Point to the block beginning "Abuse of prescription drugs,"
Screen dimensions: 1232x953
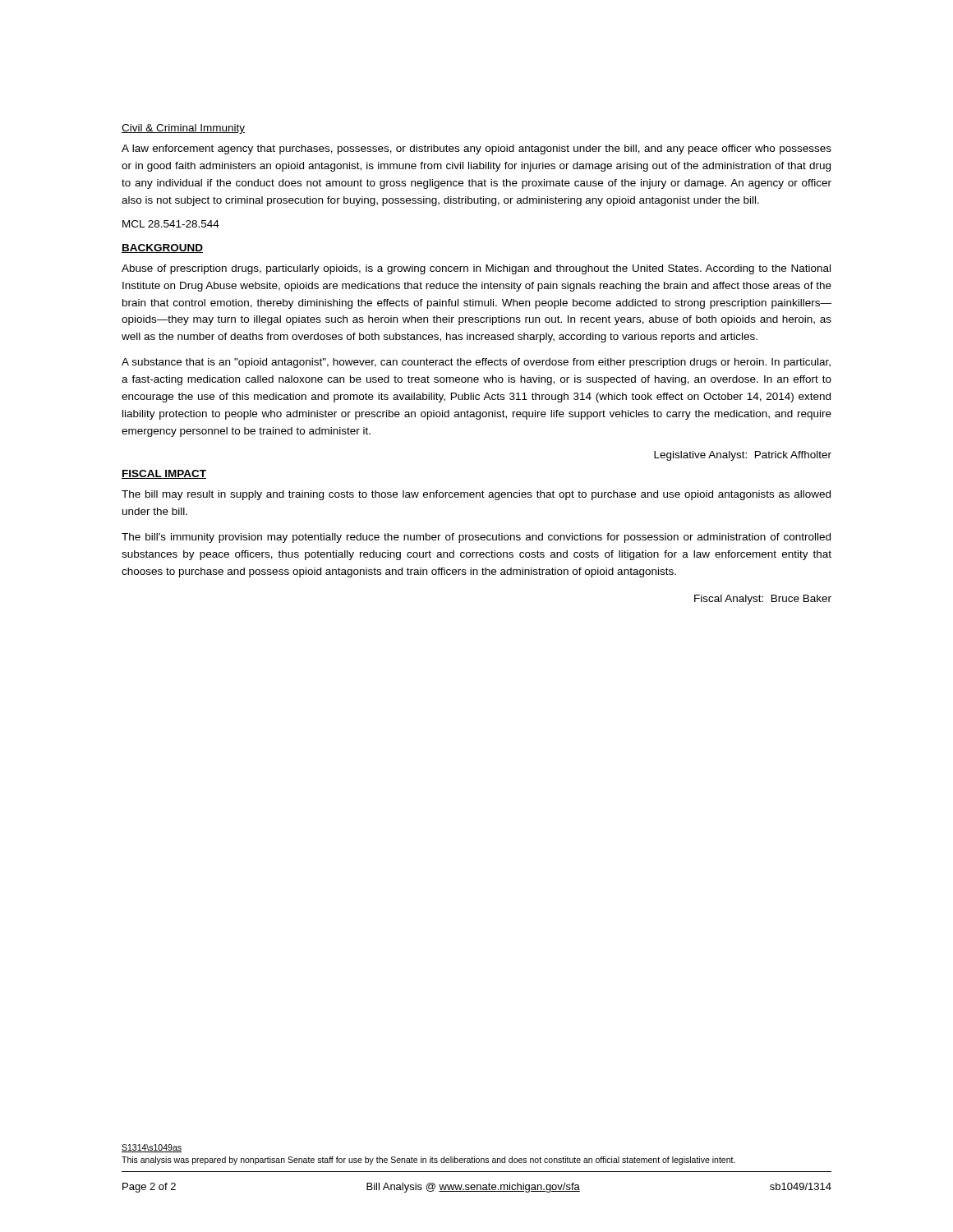(476, 302)
